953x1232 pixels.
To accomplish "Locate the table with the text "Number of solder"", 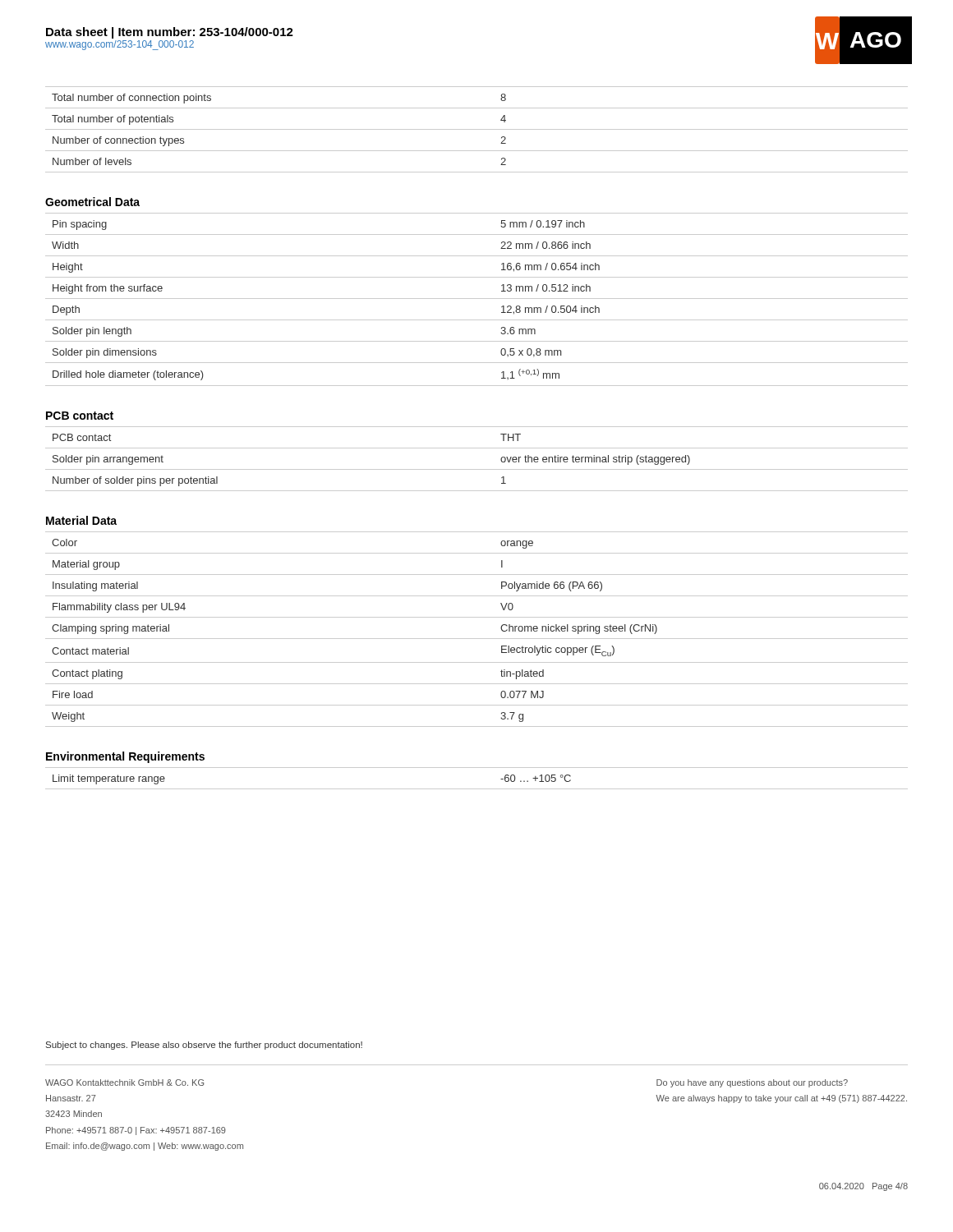I will click(476, 459).
